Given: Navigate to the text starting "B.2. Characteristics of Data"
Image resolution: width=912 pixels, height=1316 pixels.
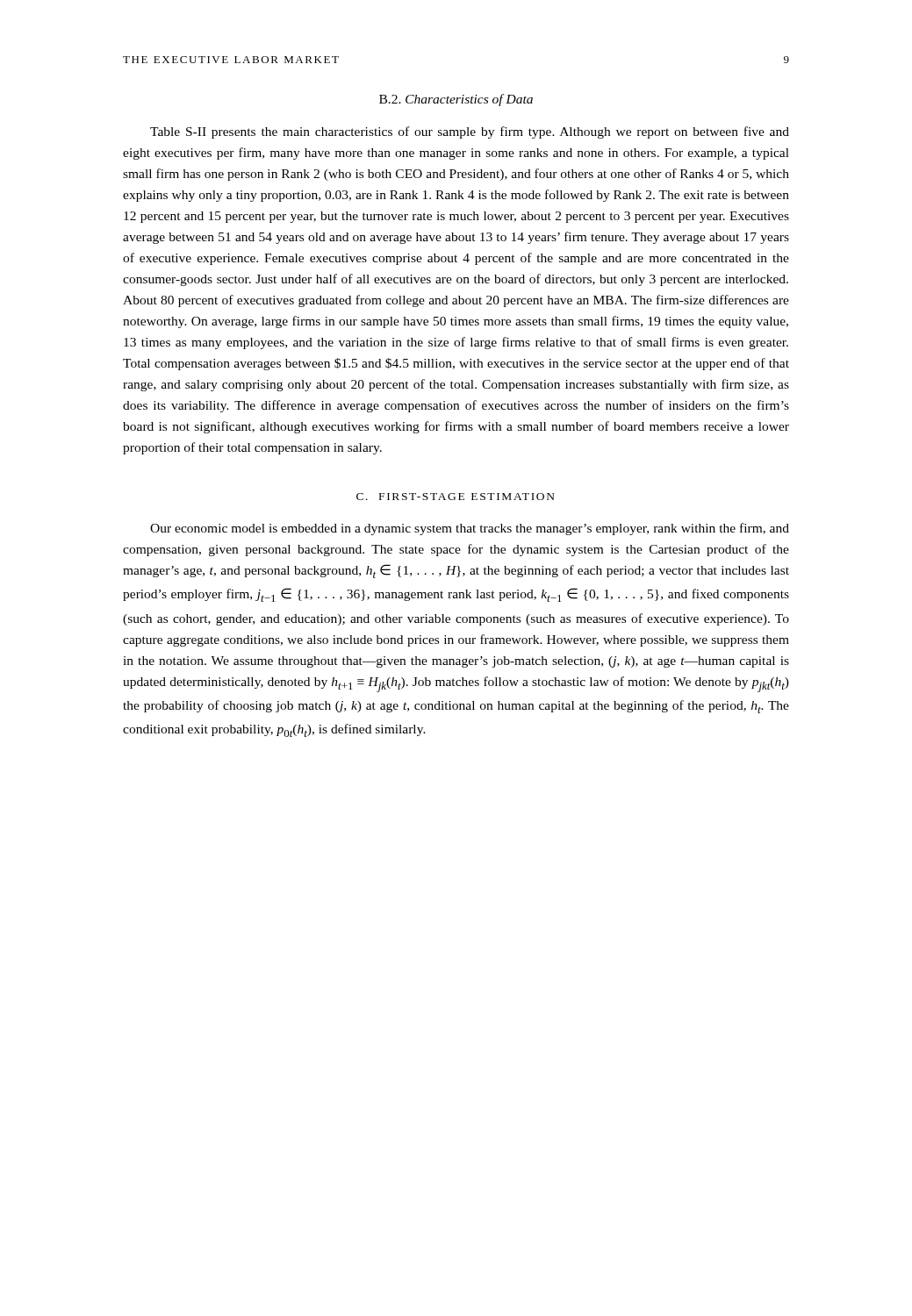Looking at the screenshot, I should click(456, 99).
